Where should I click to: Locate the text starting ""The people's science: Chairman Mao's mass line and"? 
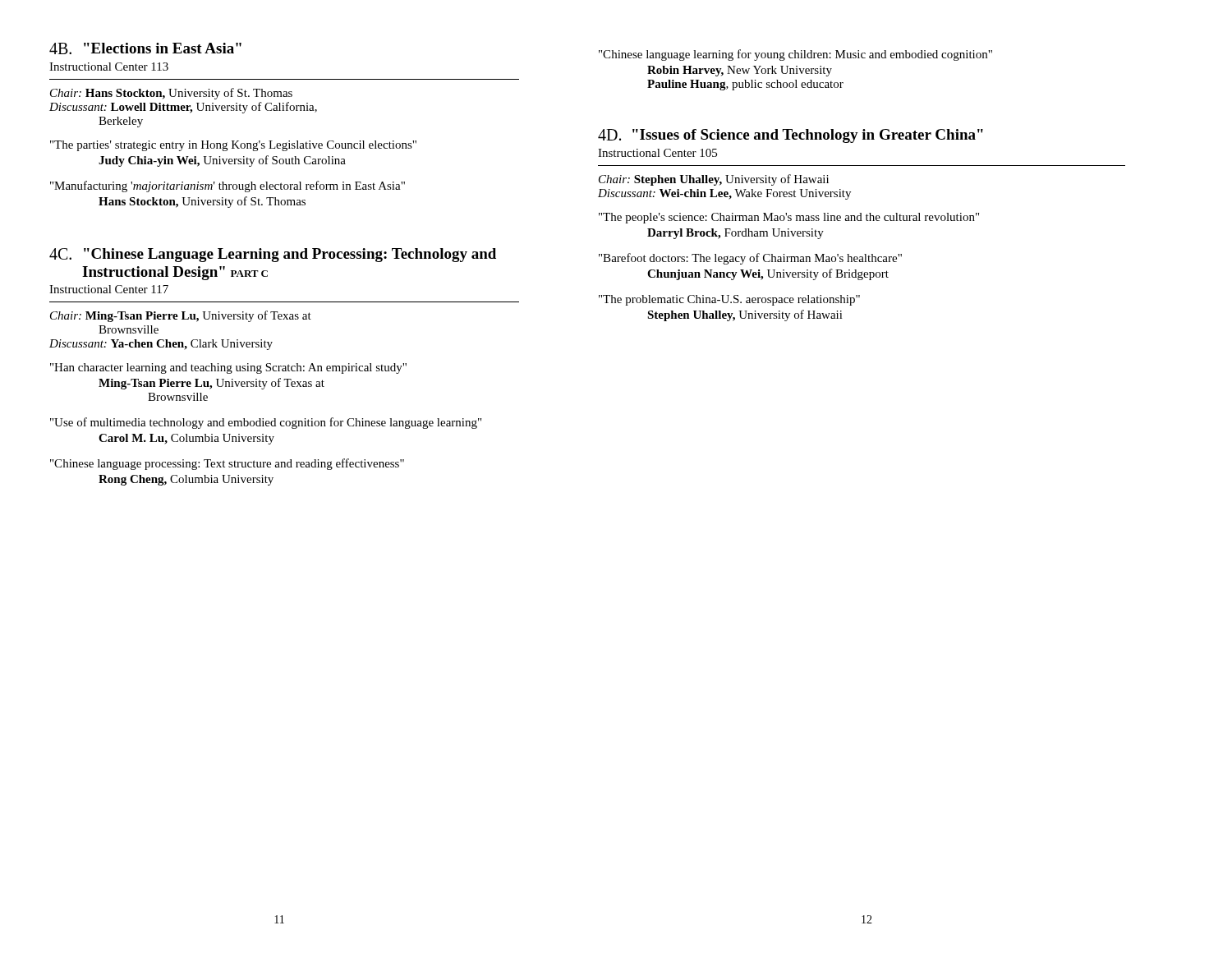coord(862,225)
